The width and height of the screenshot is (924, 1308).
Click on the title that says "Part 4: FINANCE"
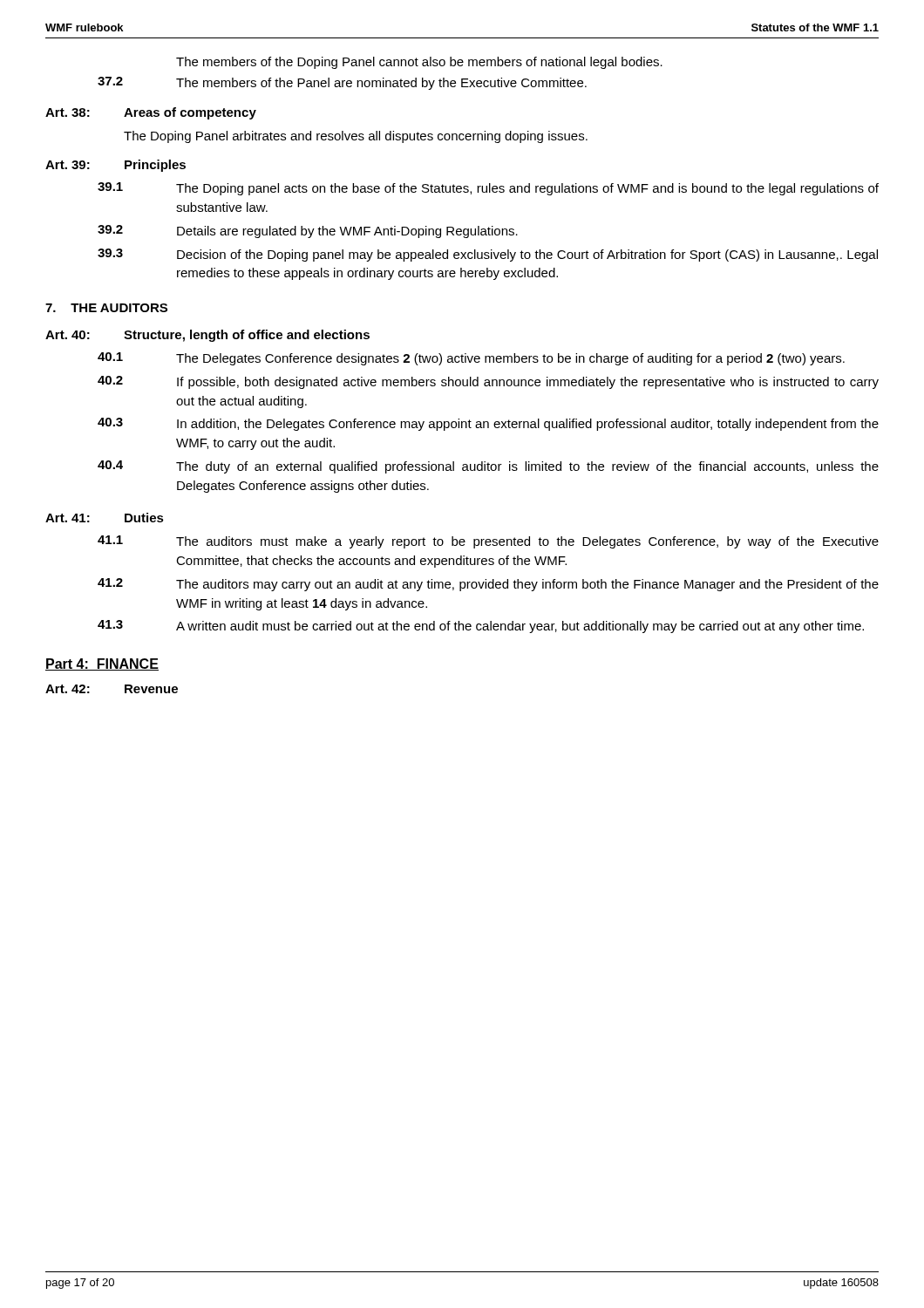[102, 664]
